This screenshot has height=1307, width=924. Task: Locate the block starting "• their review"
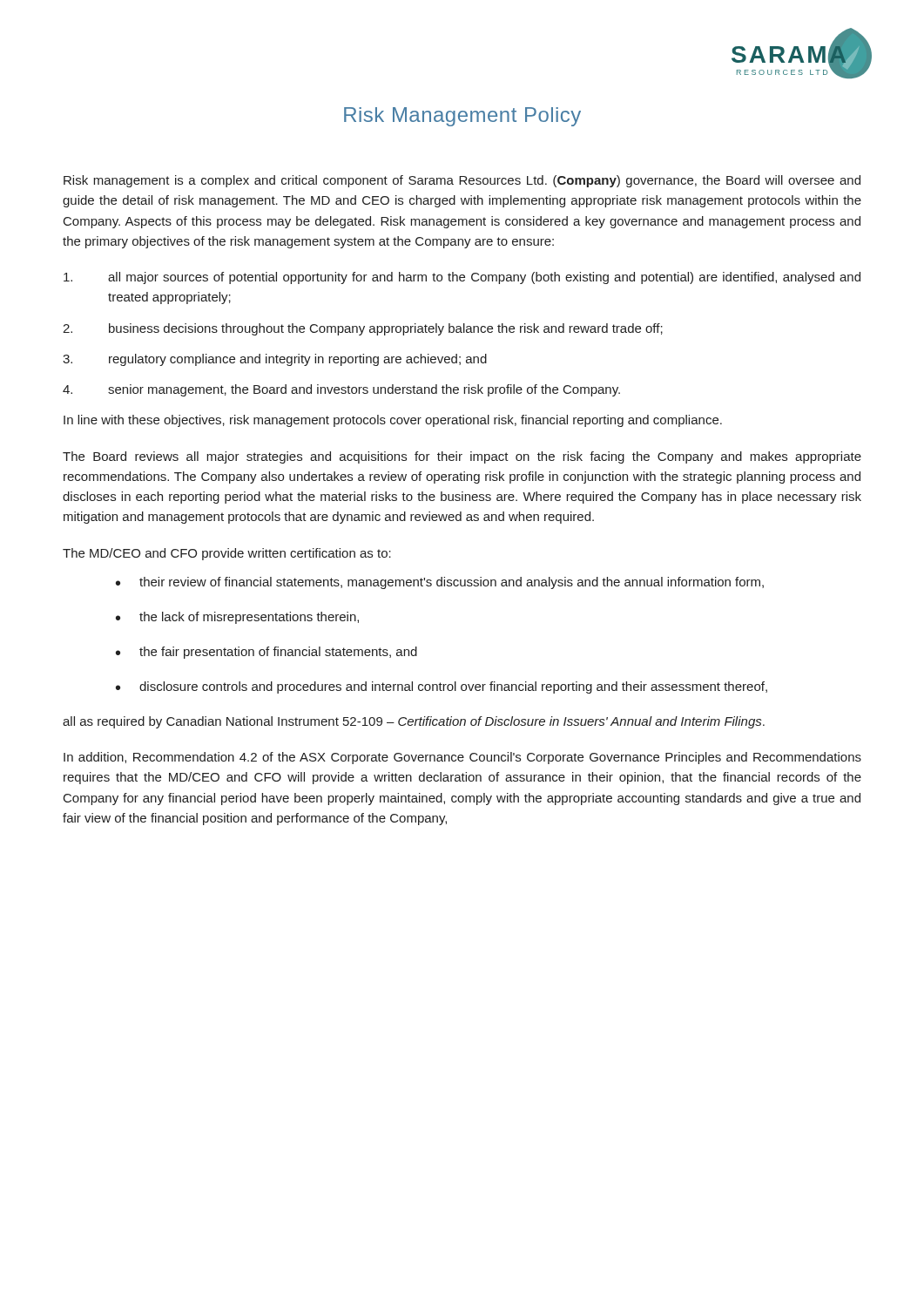[488, 583]
